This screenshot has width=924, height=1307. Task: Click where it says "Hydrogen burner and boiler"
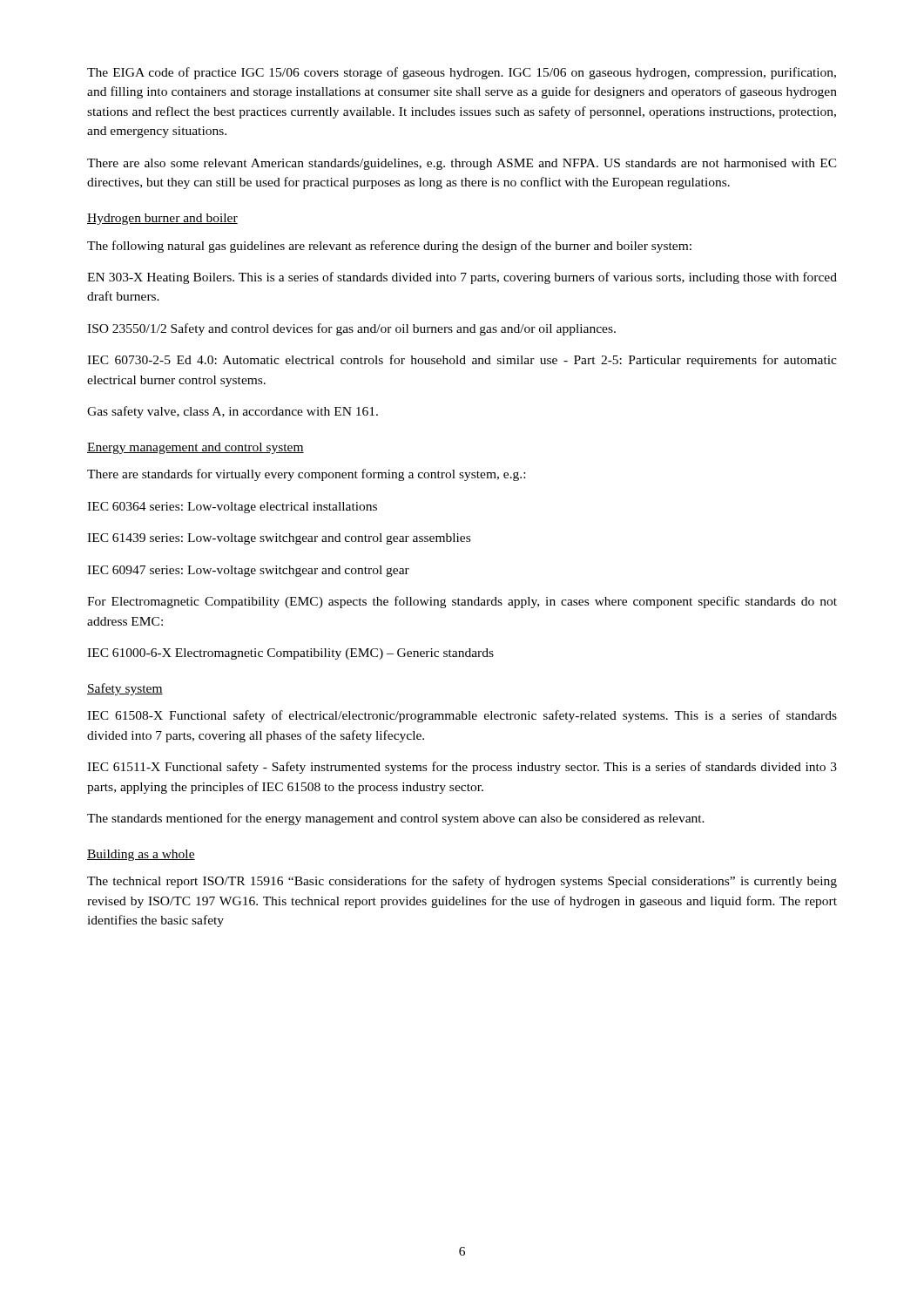pos(162,217)
